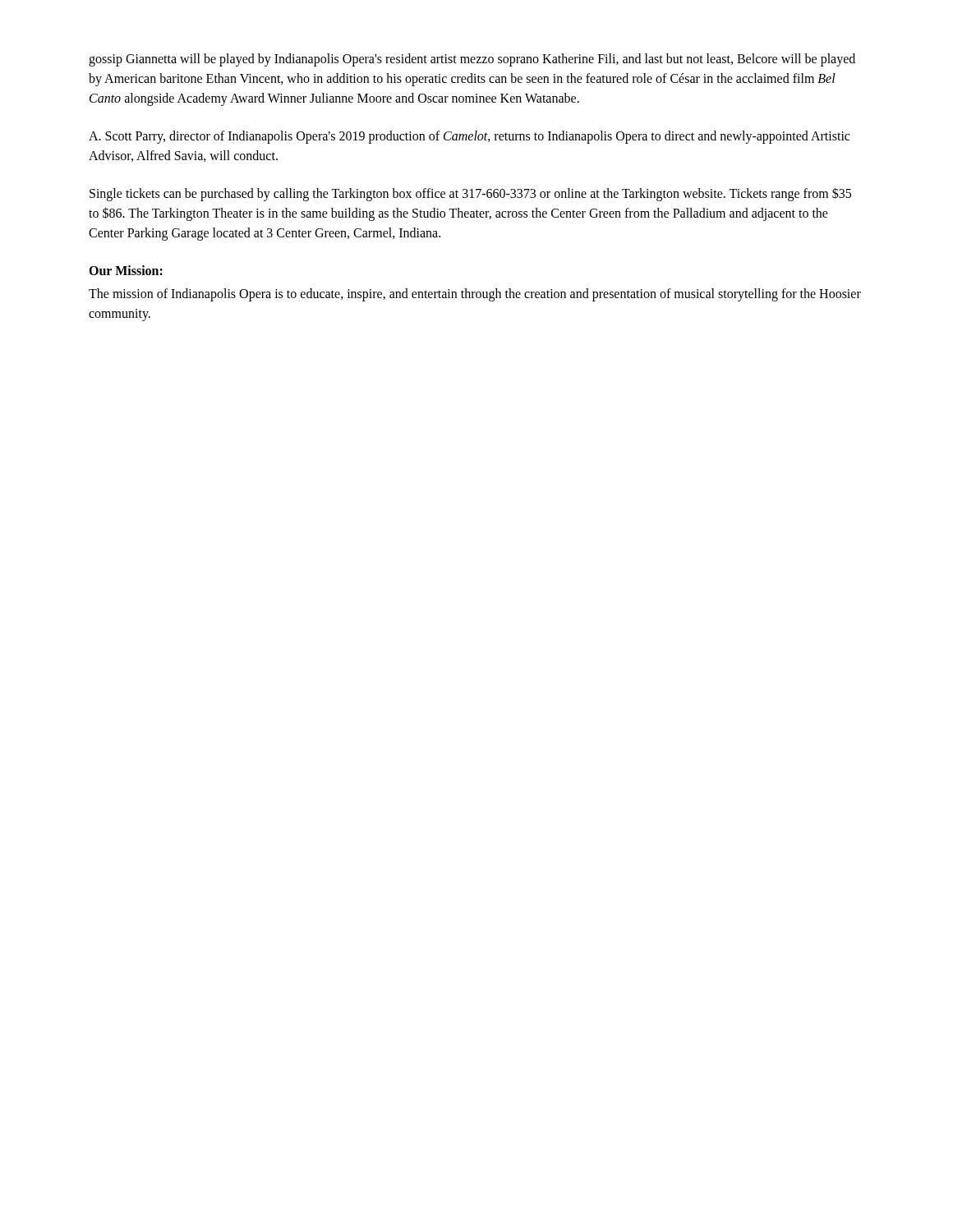953x1232 pixels.
Task: Select the block starting "gossip Giannetta will be played"
Action: [472, 78]
